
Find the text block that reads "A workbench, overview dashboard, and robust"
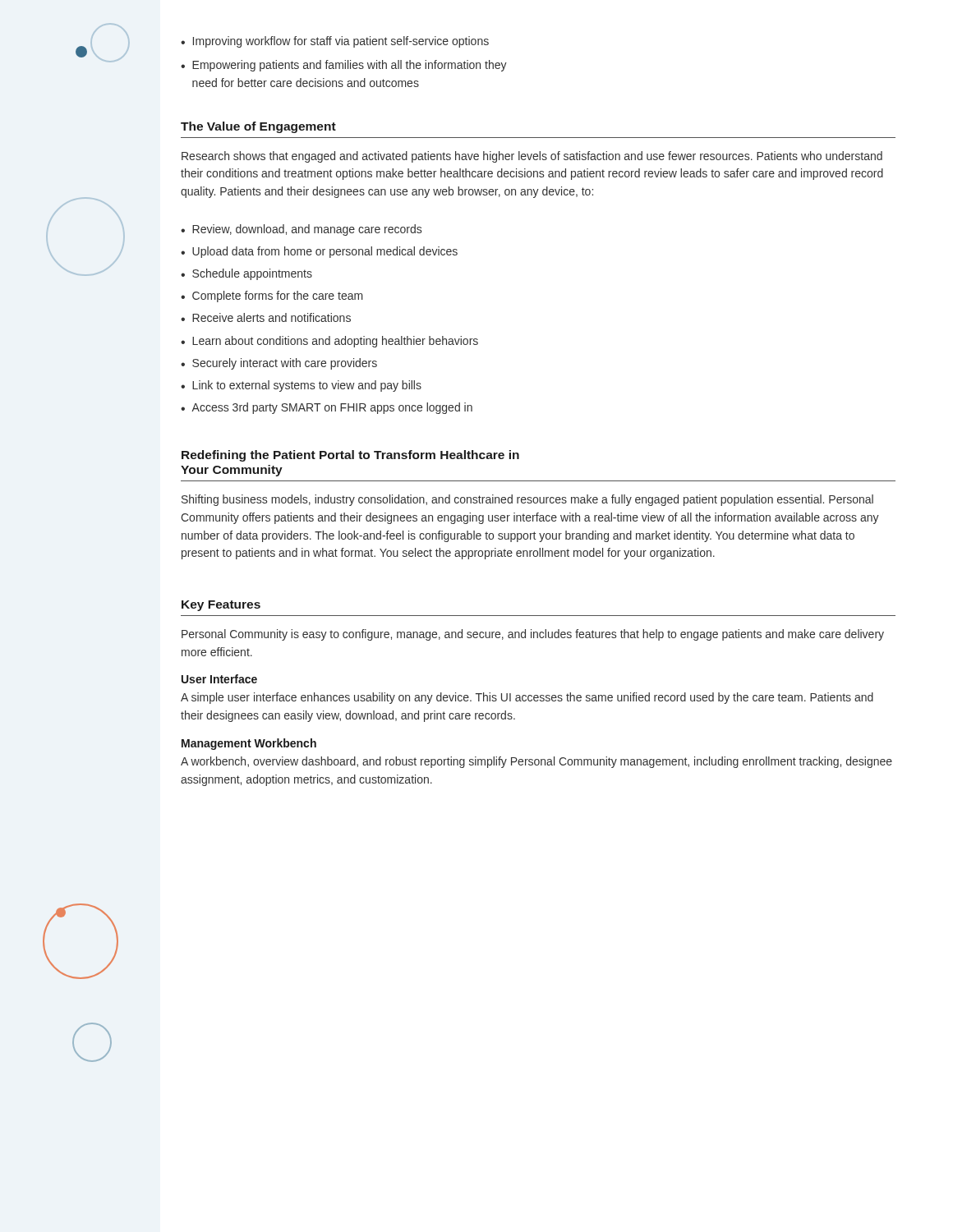click(537, 770)
